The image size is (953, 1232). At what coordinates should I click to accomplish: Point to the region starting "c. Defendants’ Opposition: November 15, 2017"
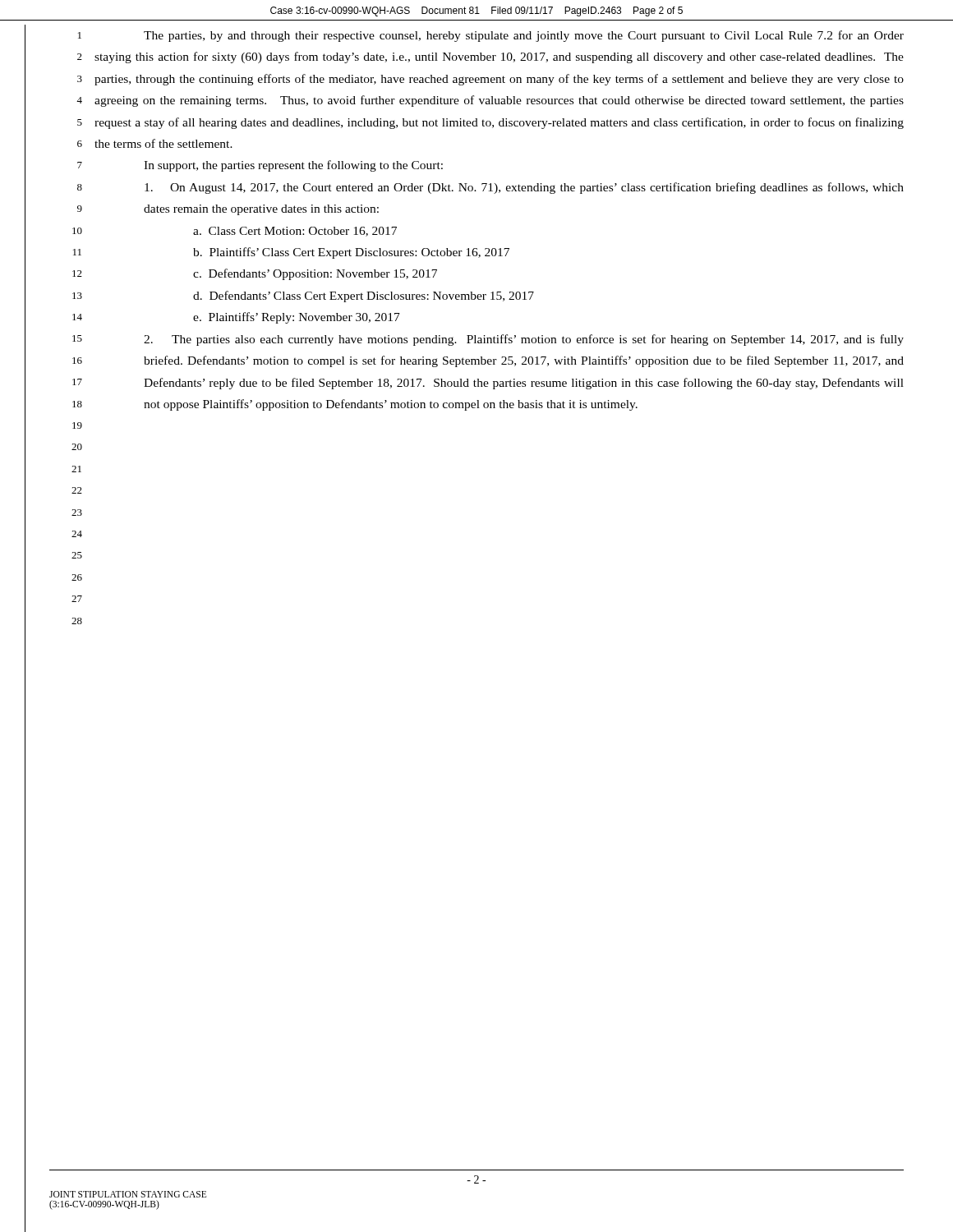point(315,273)
